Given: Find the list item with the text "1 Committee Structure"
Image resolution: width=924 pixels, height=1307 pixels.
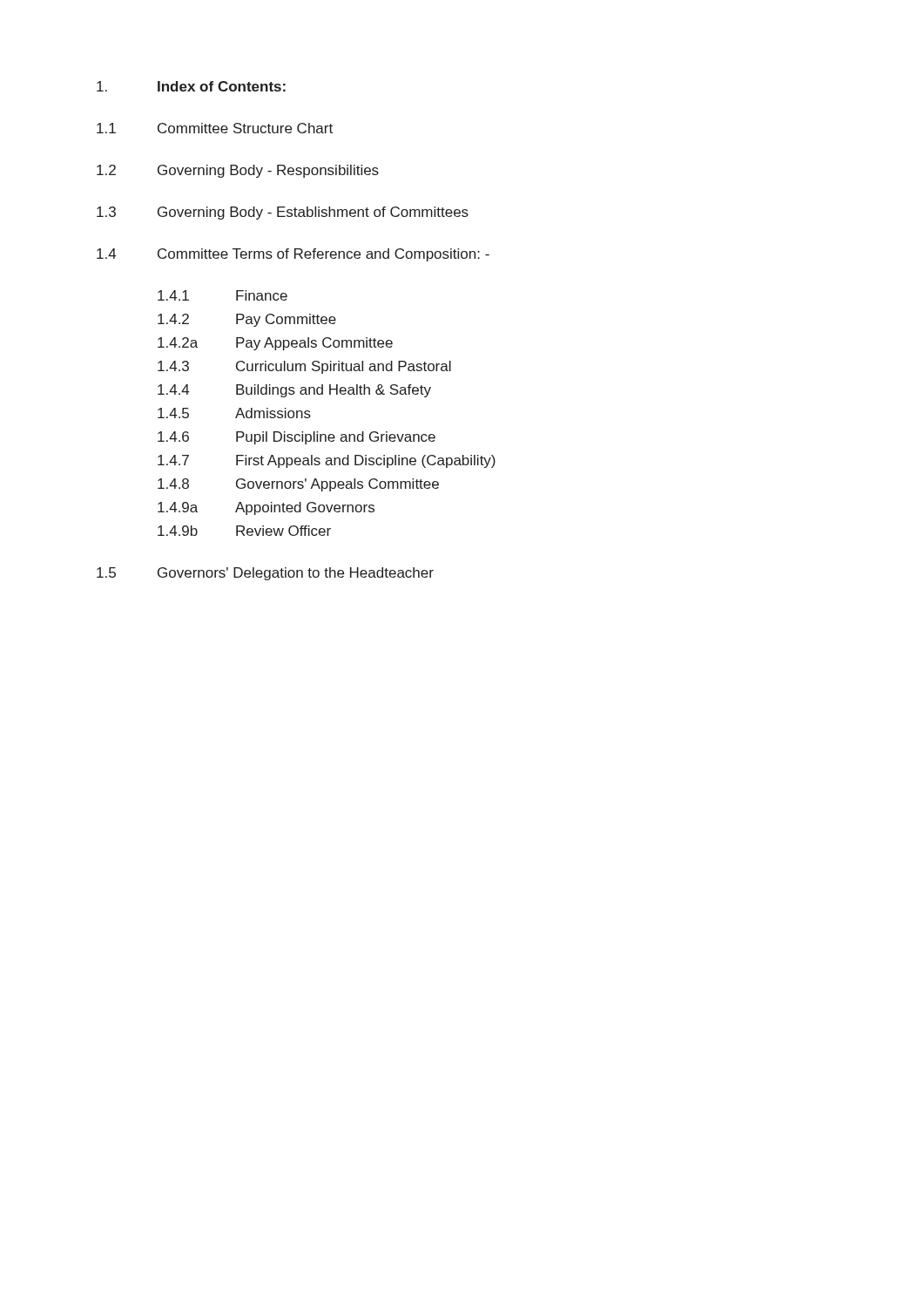Looking at the screenshot, I should tap(214, 129).
